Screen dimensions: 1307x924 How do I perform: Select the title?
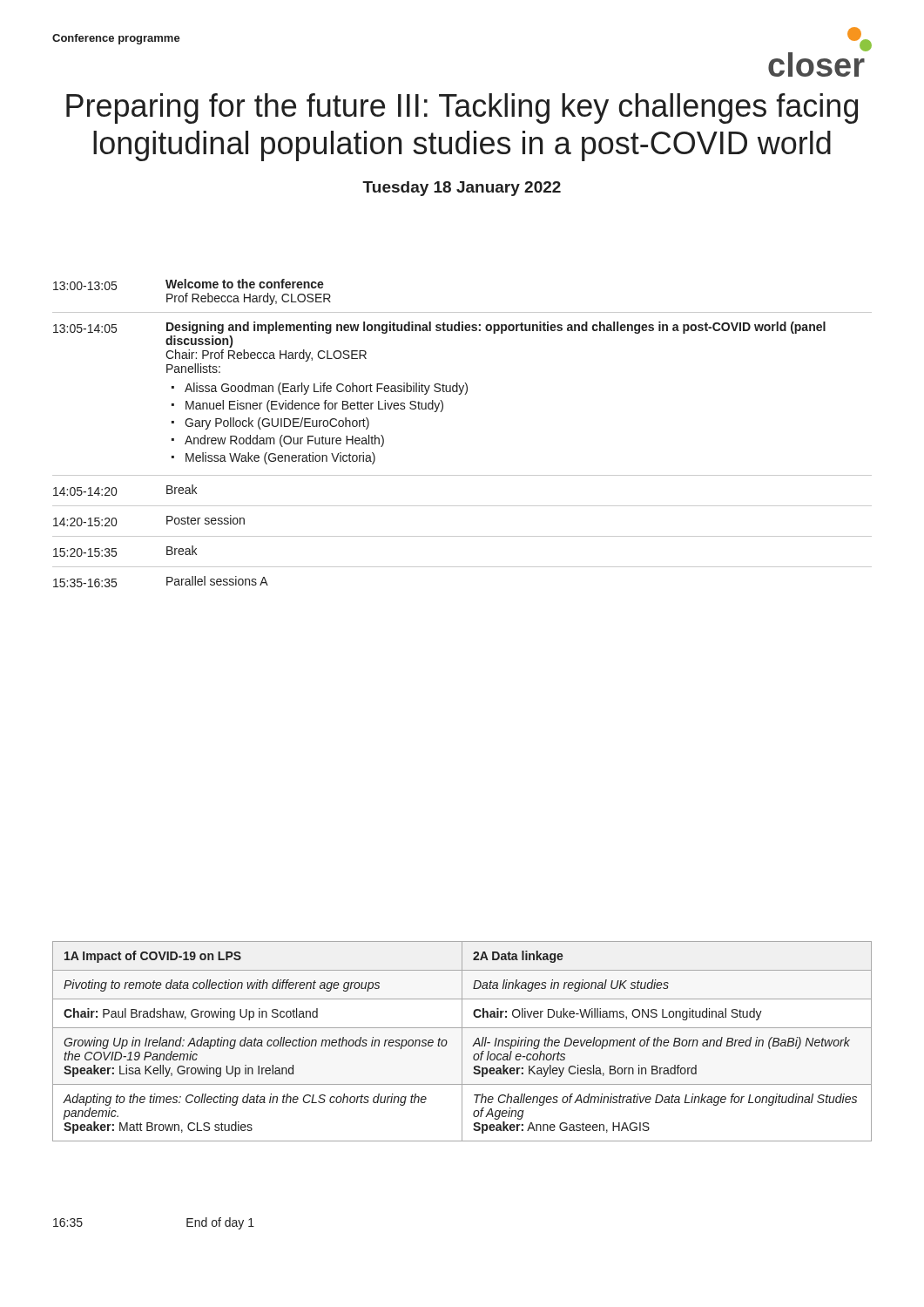462,142
